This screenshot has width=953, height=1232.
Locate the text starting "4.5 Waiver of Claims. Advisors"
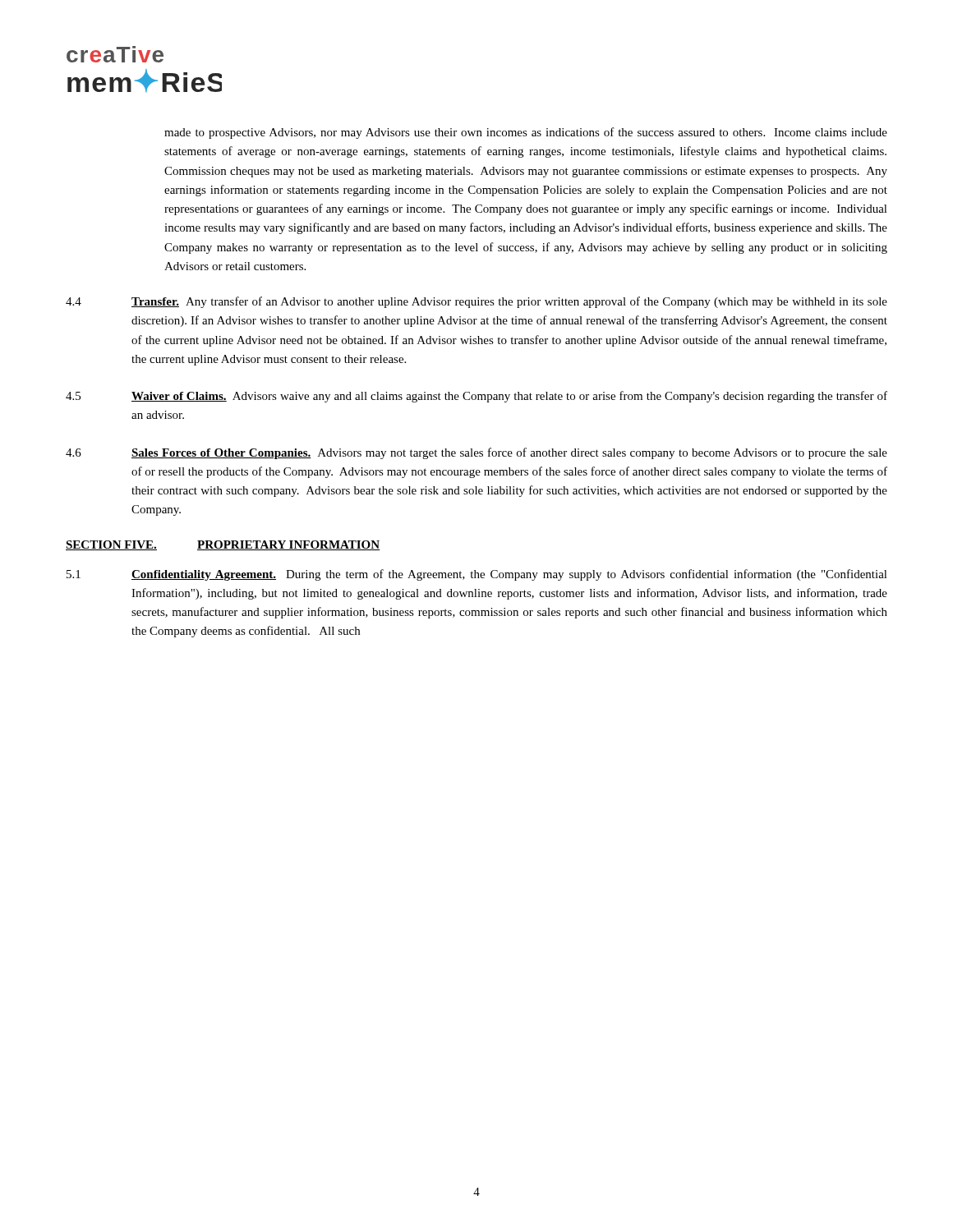[476, 406]
